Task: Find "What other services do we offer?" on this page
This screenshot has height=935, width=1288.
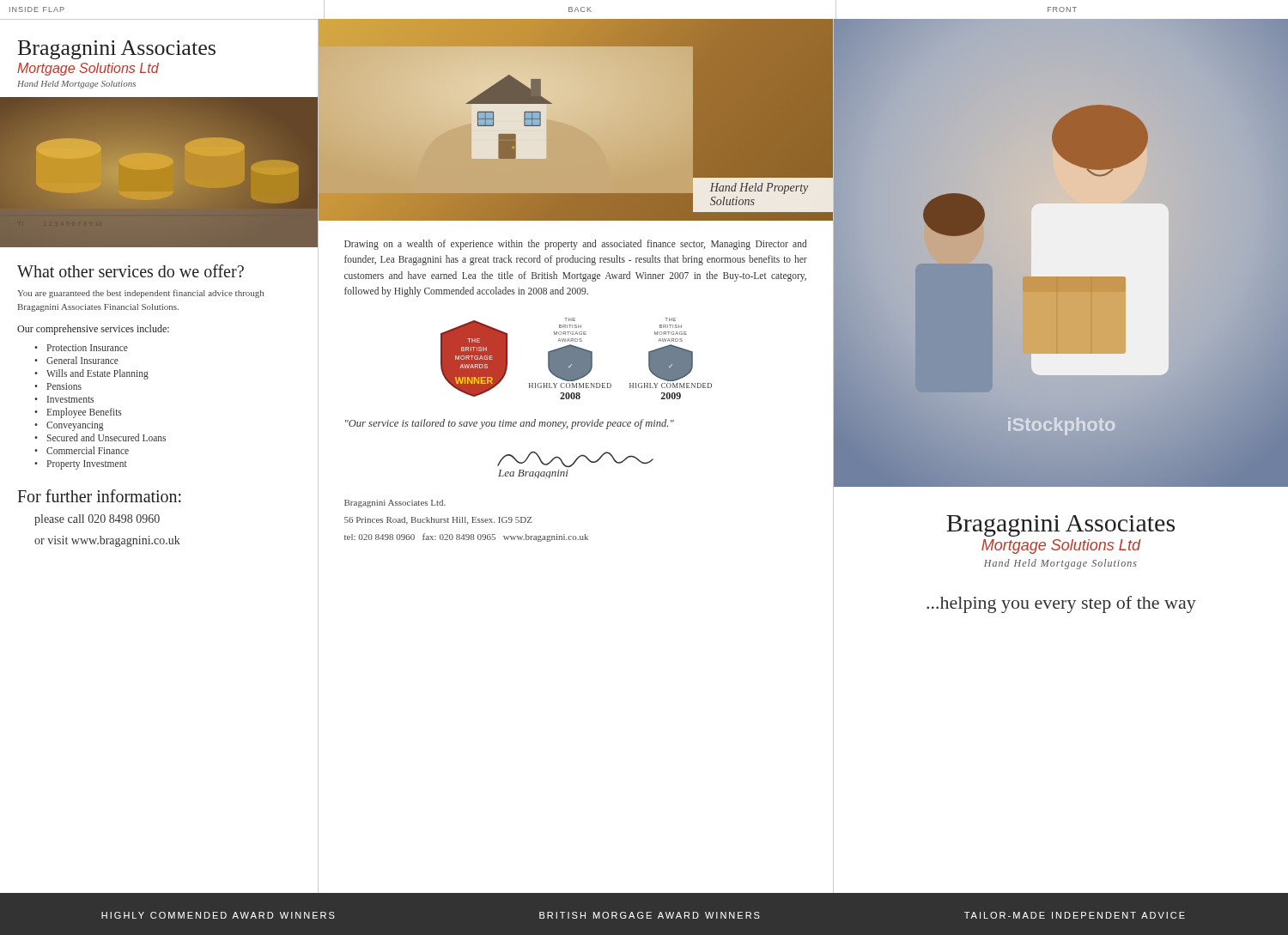Action: [131, 271]
